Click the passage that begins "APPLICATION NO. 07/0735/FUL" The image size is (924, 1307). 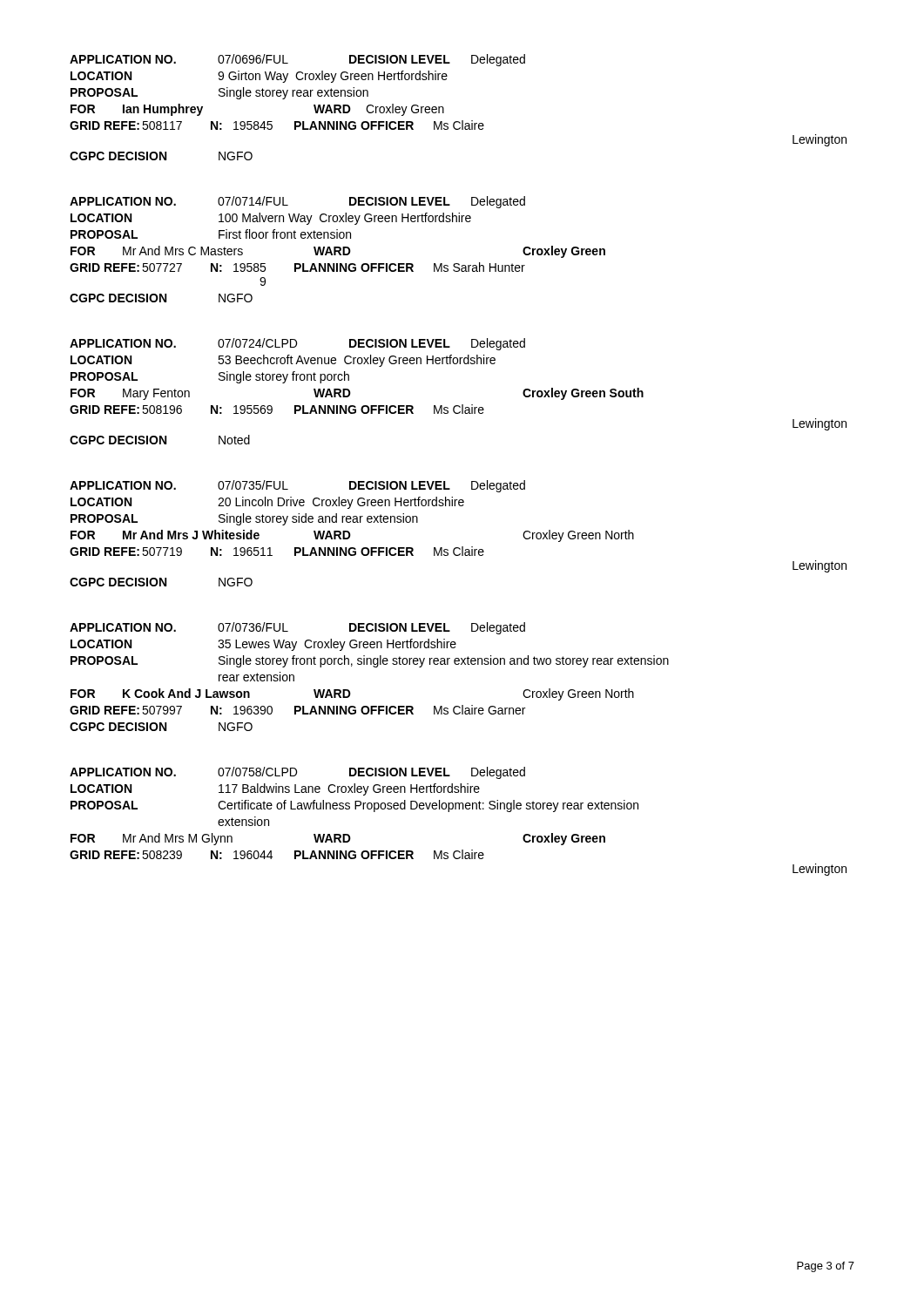pos(118,487)
